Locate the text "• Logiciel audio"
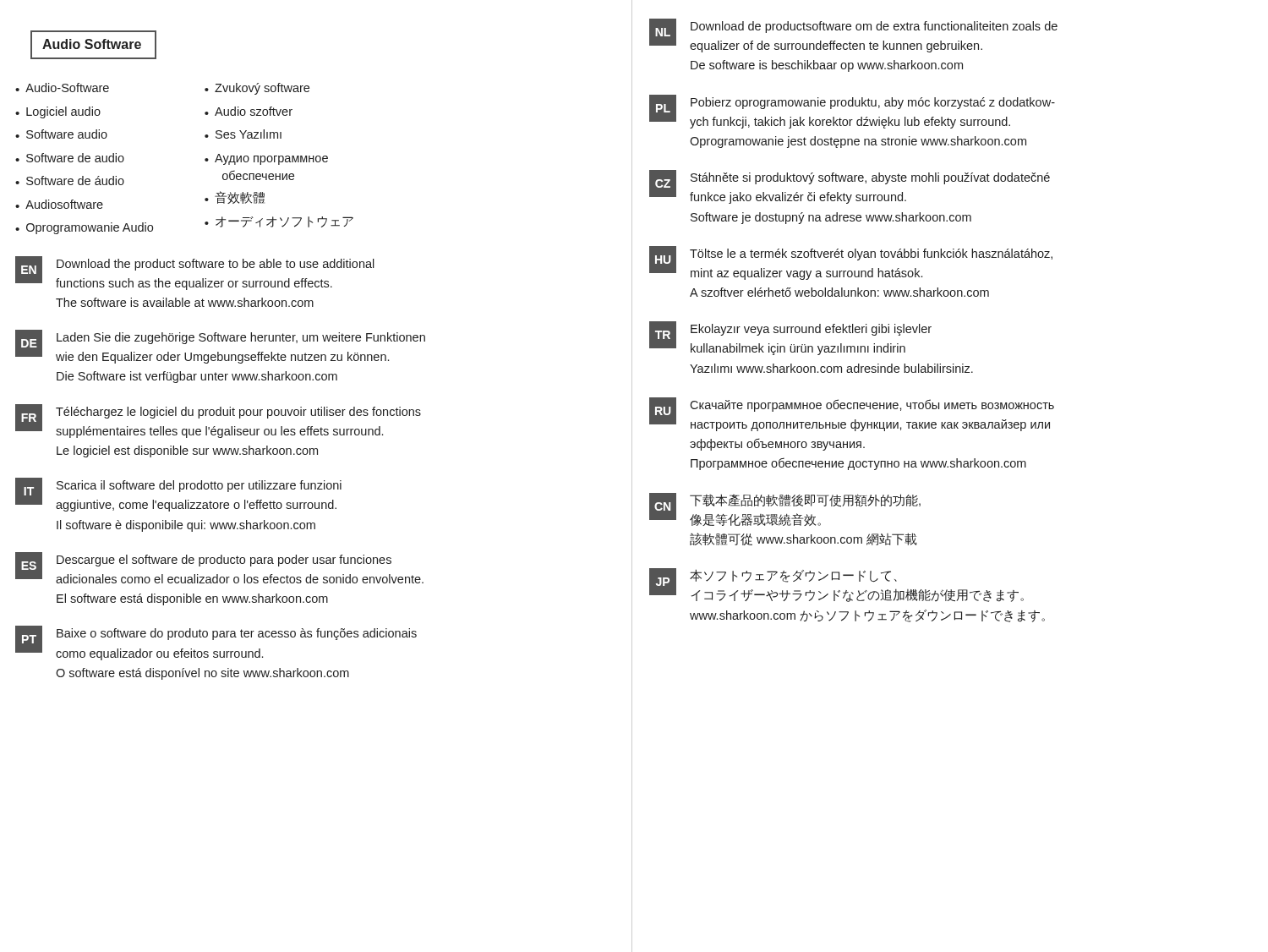This screenshot has height=952, width=1268. click(58, 113)
